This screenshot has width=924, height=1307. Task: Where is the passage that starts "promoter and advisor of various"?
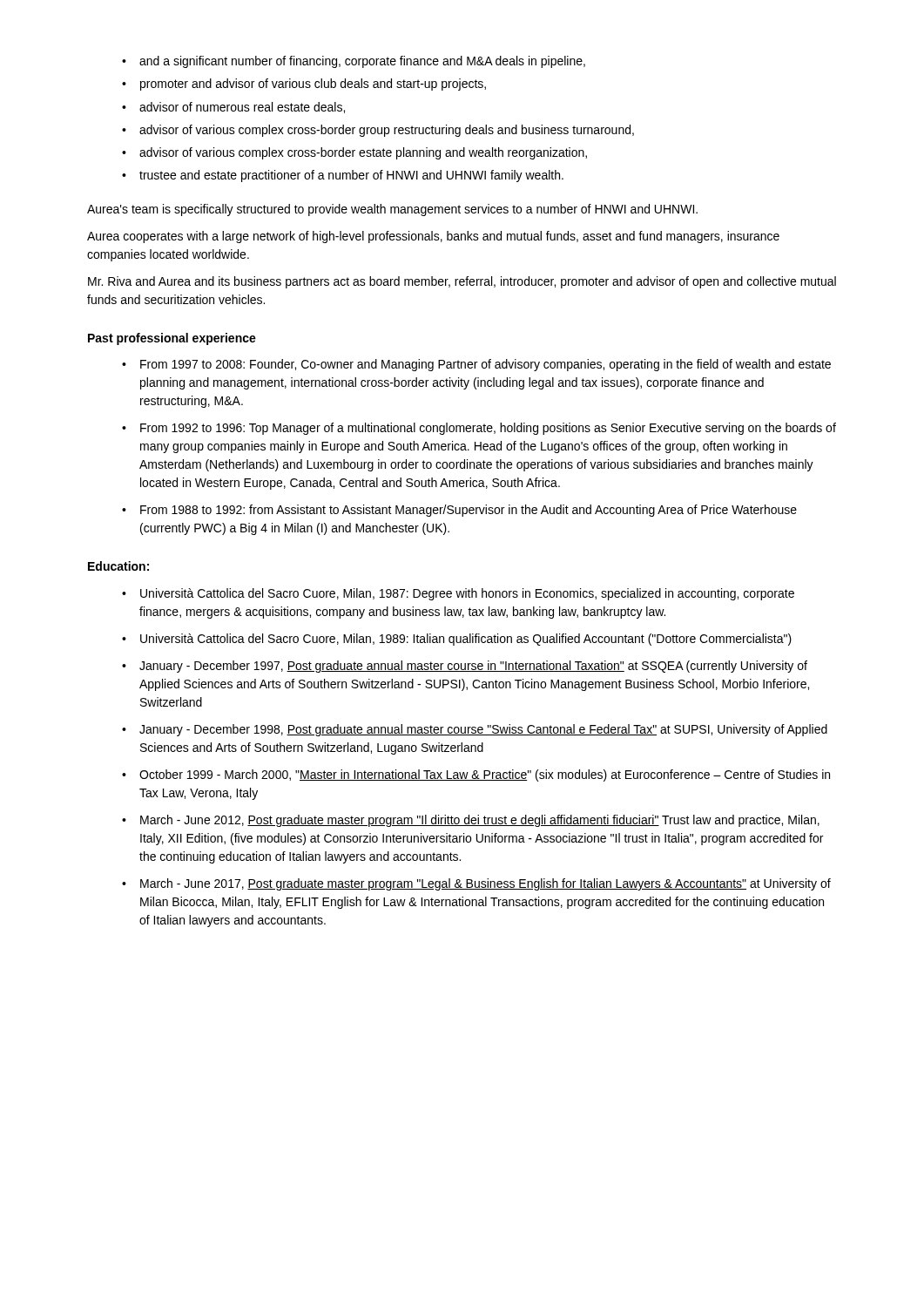click(x=313, y=84)
